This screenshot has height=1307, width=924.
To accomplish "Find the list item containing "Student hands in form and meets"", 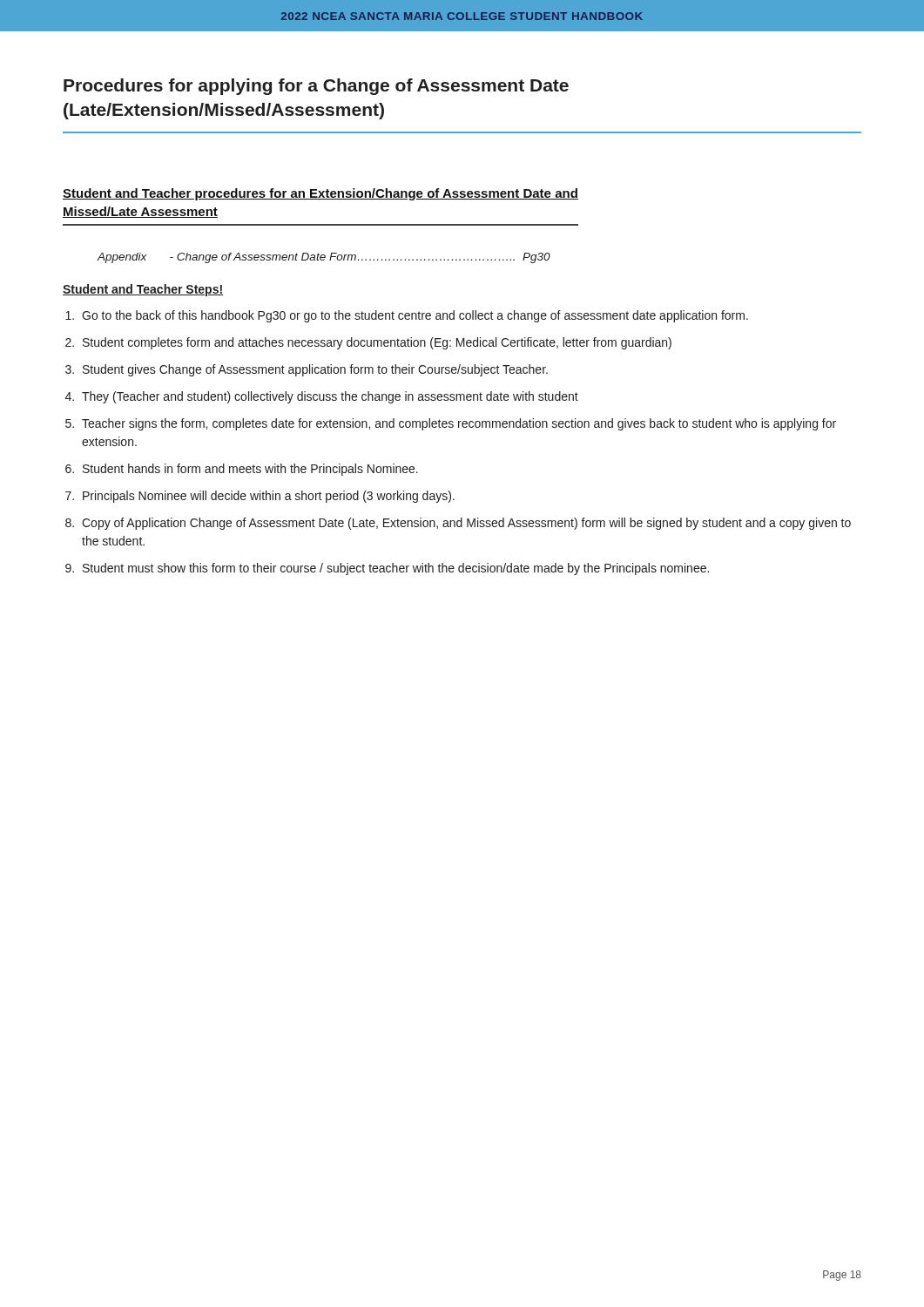I will 250,468.
